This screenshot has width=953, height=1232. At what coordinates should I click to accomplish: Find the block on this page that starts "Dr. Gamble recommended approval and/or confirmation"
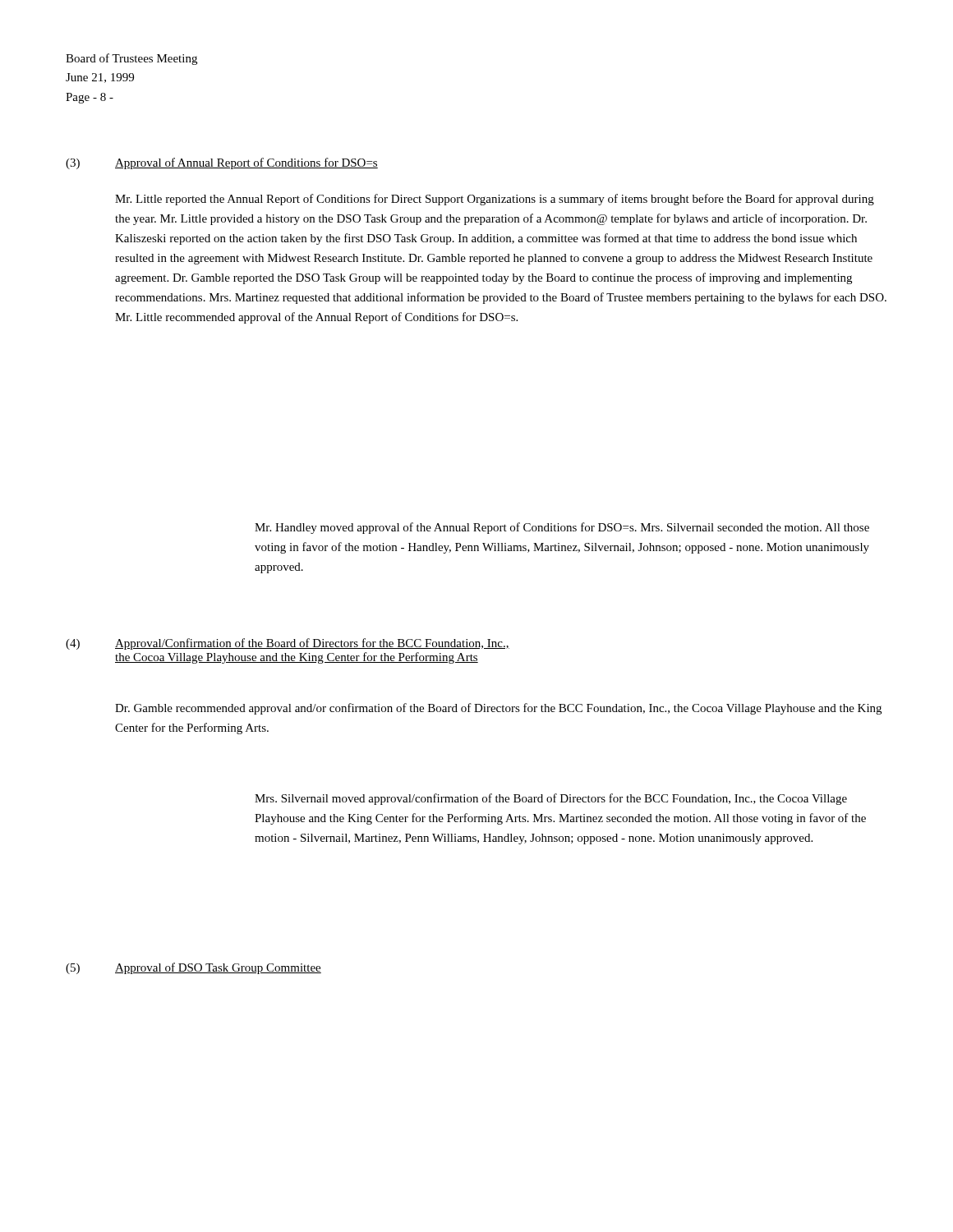tap(499, 718)
